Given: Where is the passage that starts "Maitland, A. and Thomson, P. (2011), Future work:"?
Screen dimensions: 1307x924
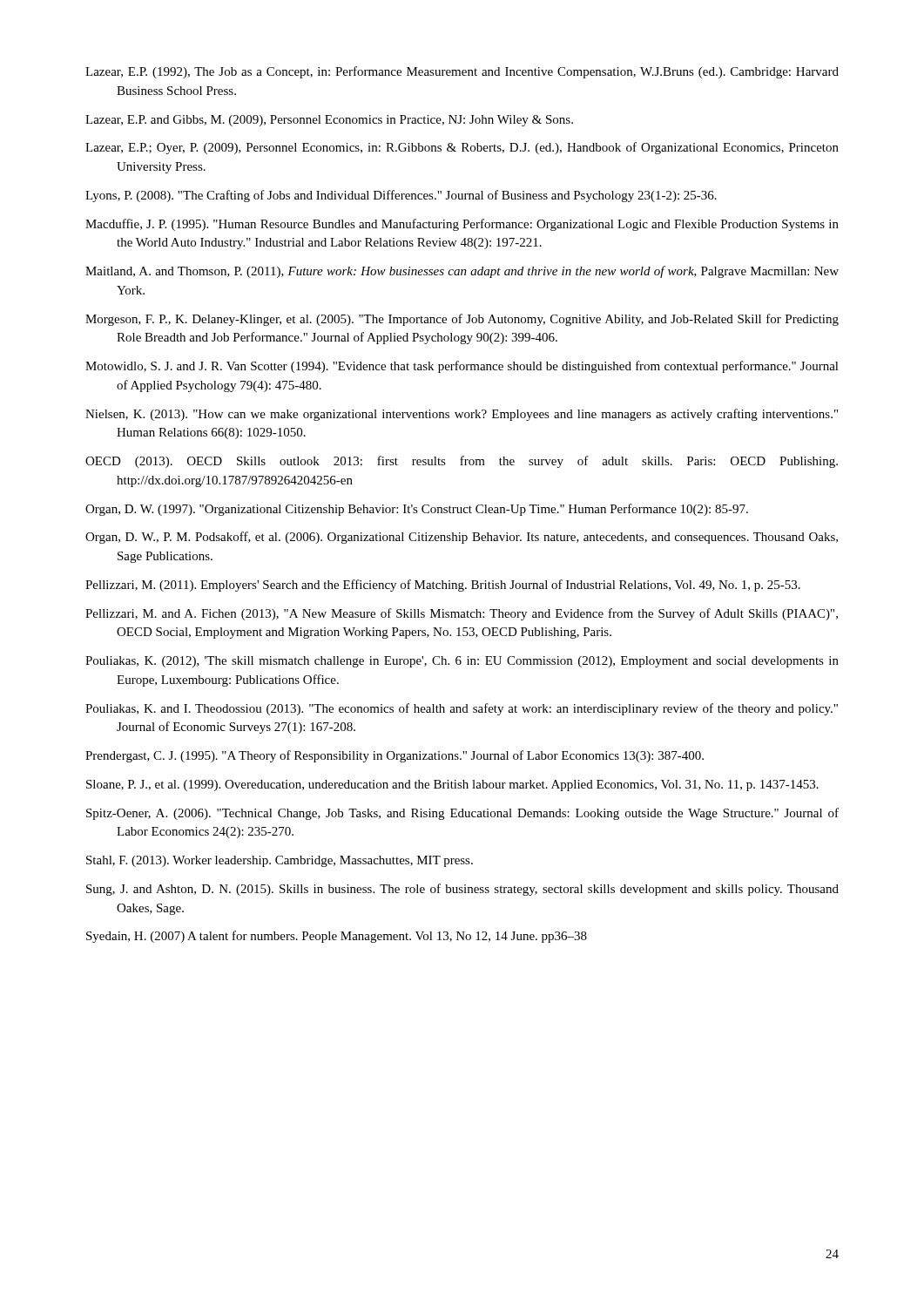Looking at the screenshot, I should tap(462, 280).
